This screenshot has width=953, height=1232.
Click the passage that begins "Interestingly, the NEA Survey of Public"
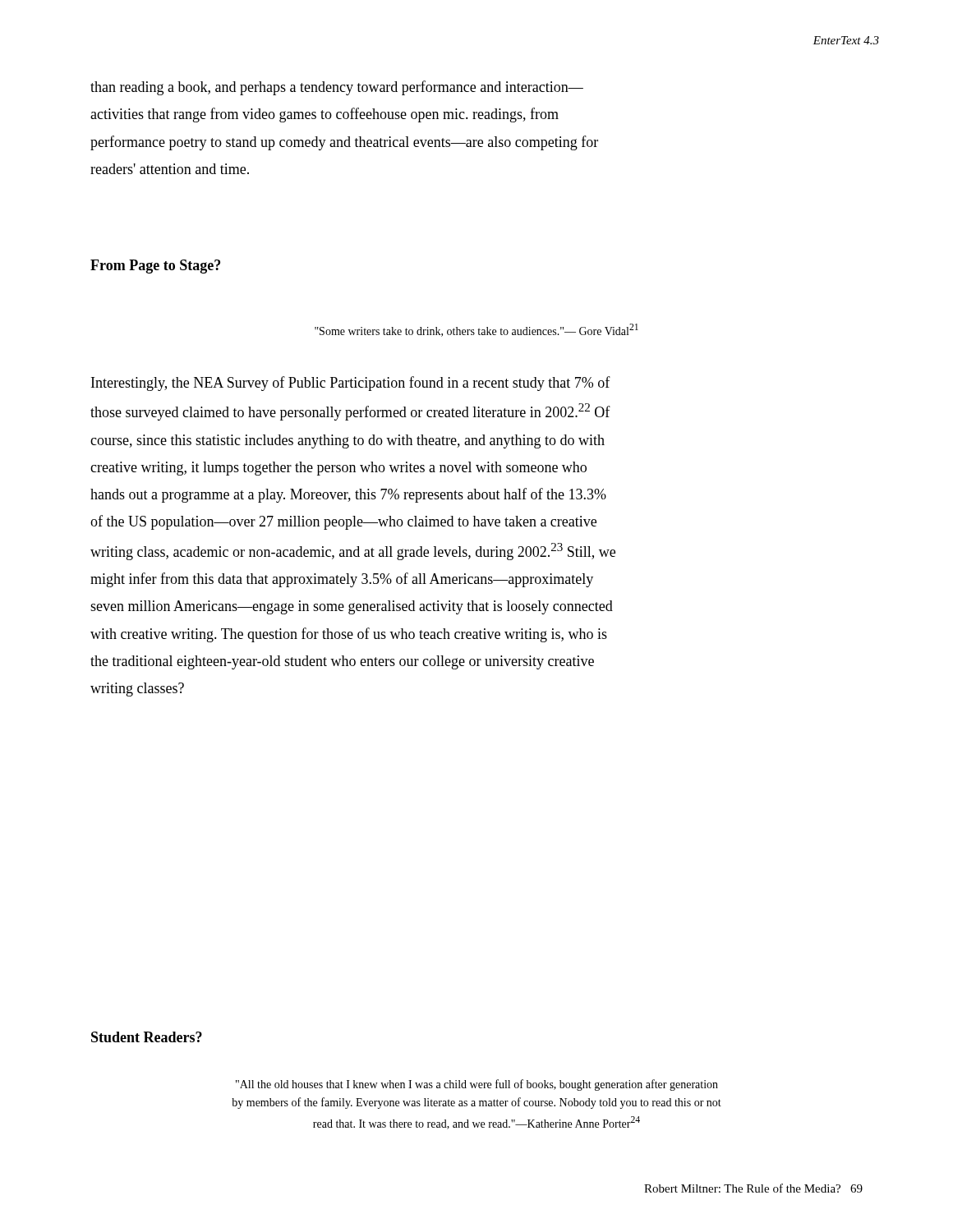(x=476, y=536)
